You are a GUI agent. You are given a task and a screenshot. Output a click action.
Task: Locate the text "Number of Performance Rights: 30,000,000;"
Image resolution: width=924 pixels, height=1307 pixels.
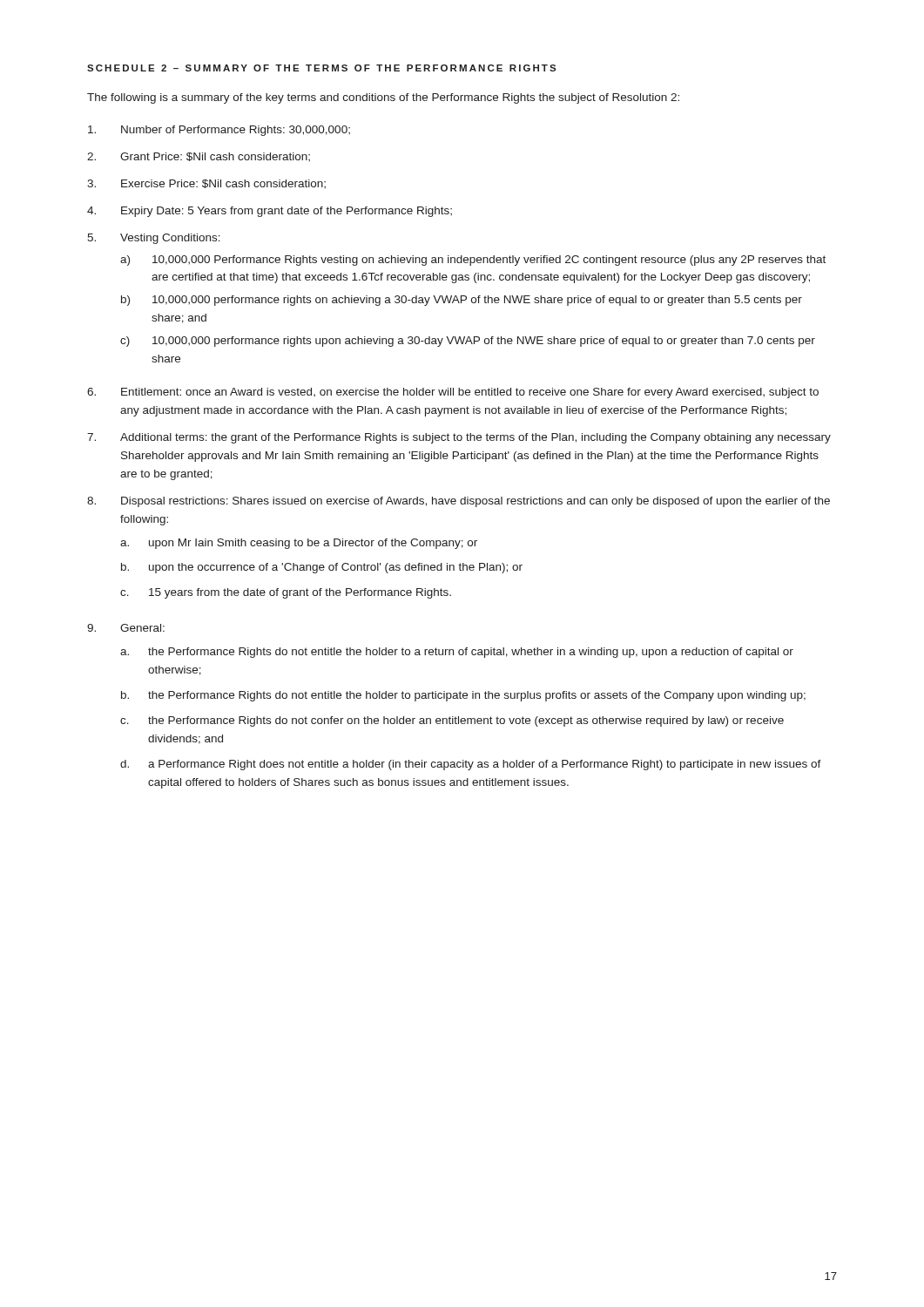click(x=219, y=131)
